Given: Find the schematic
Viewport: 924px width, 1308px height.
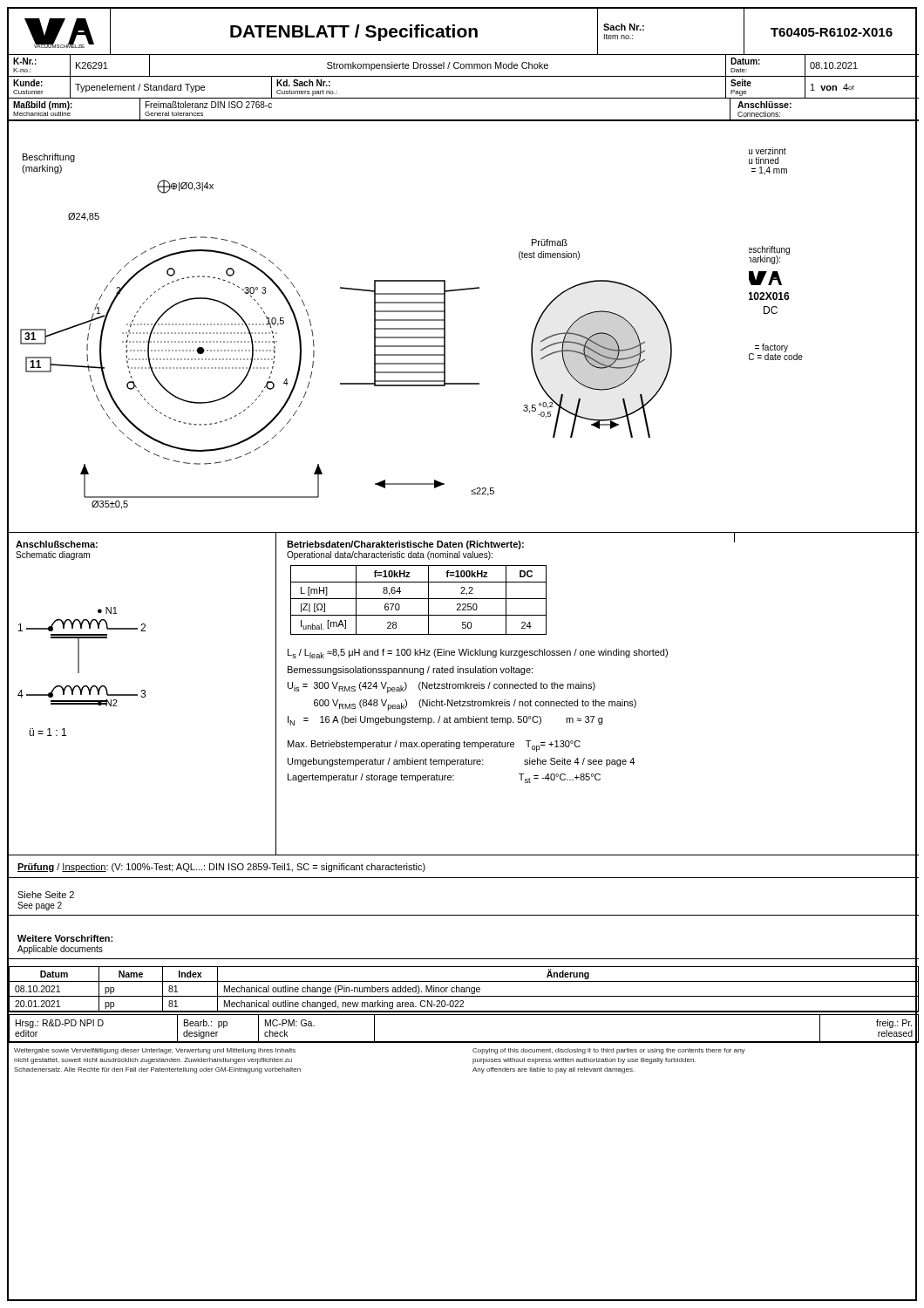Looking at the screenshot, I should 142,657.
